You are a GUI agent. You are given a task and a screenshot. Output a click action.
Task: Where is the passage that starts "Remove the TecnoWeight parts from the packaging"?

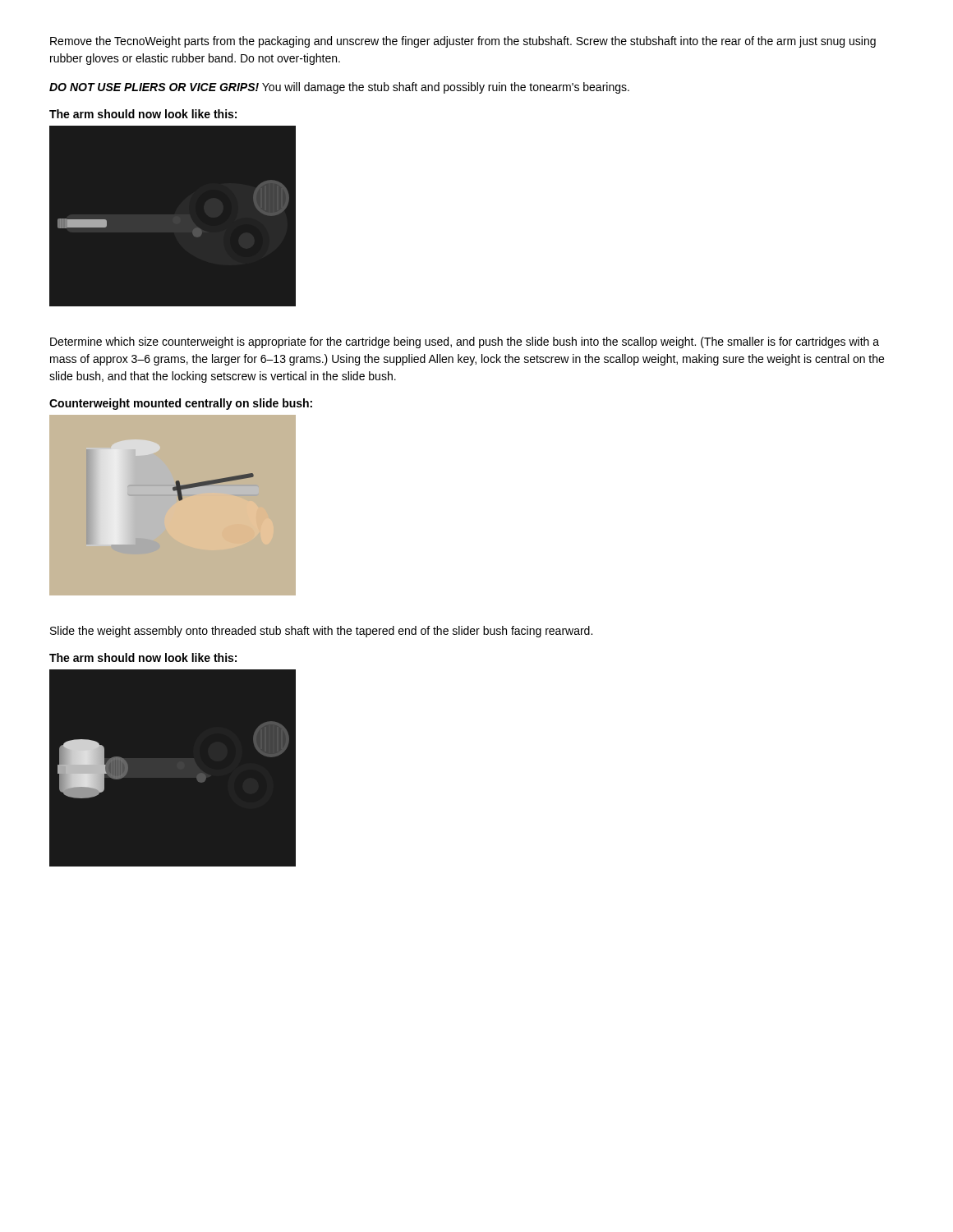pos(463,50)
